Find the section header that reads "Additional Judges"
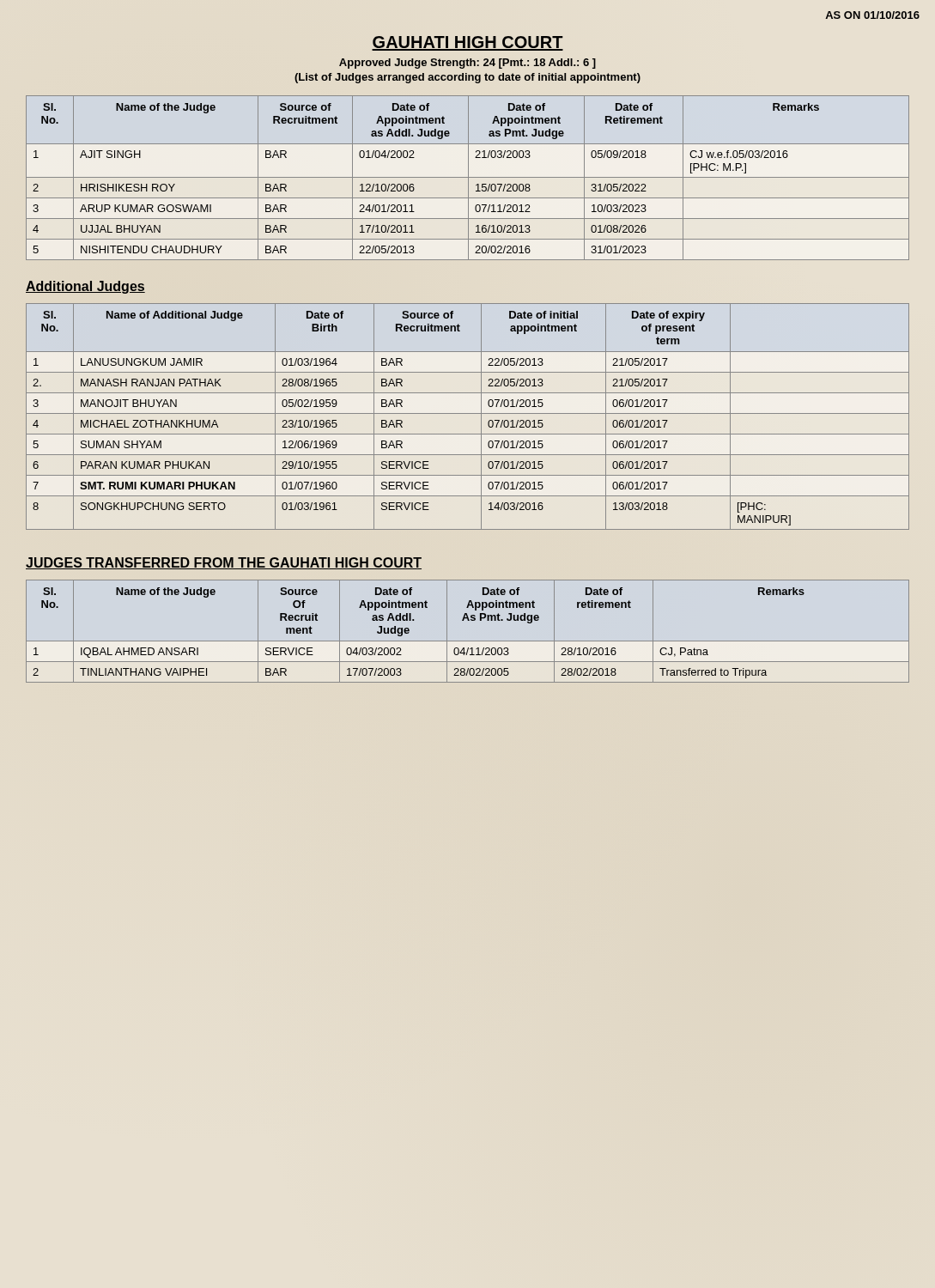The width and height of the screenshot is (935, 1288). point(85,286)
